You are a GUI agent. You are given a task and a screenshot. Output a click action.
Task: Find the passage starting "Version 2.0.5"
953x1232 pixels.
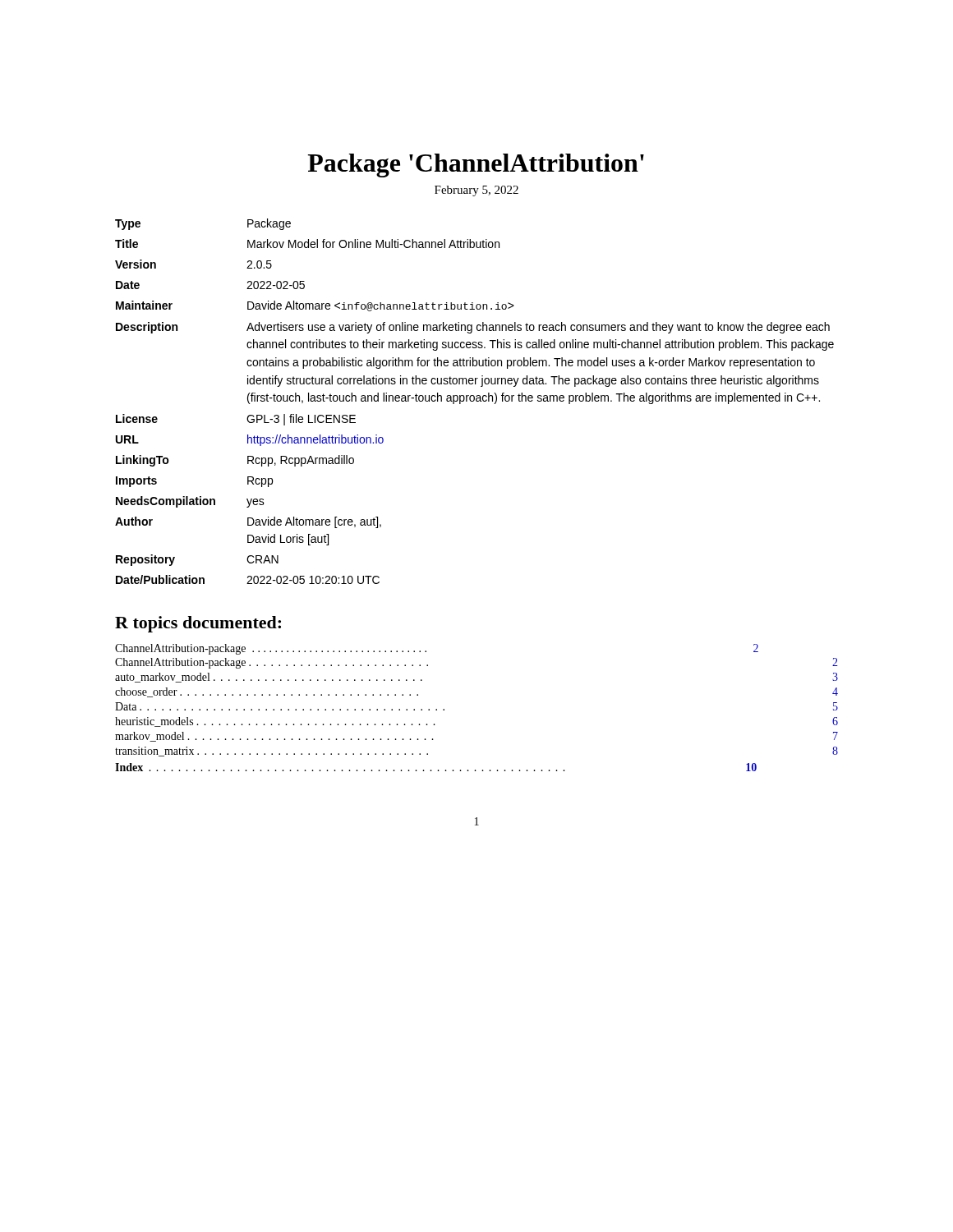point(134,264)
